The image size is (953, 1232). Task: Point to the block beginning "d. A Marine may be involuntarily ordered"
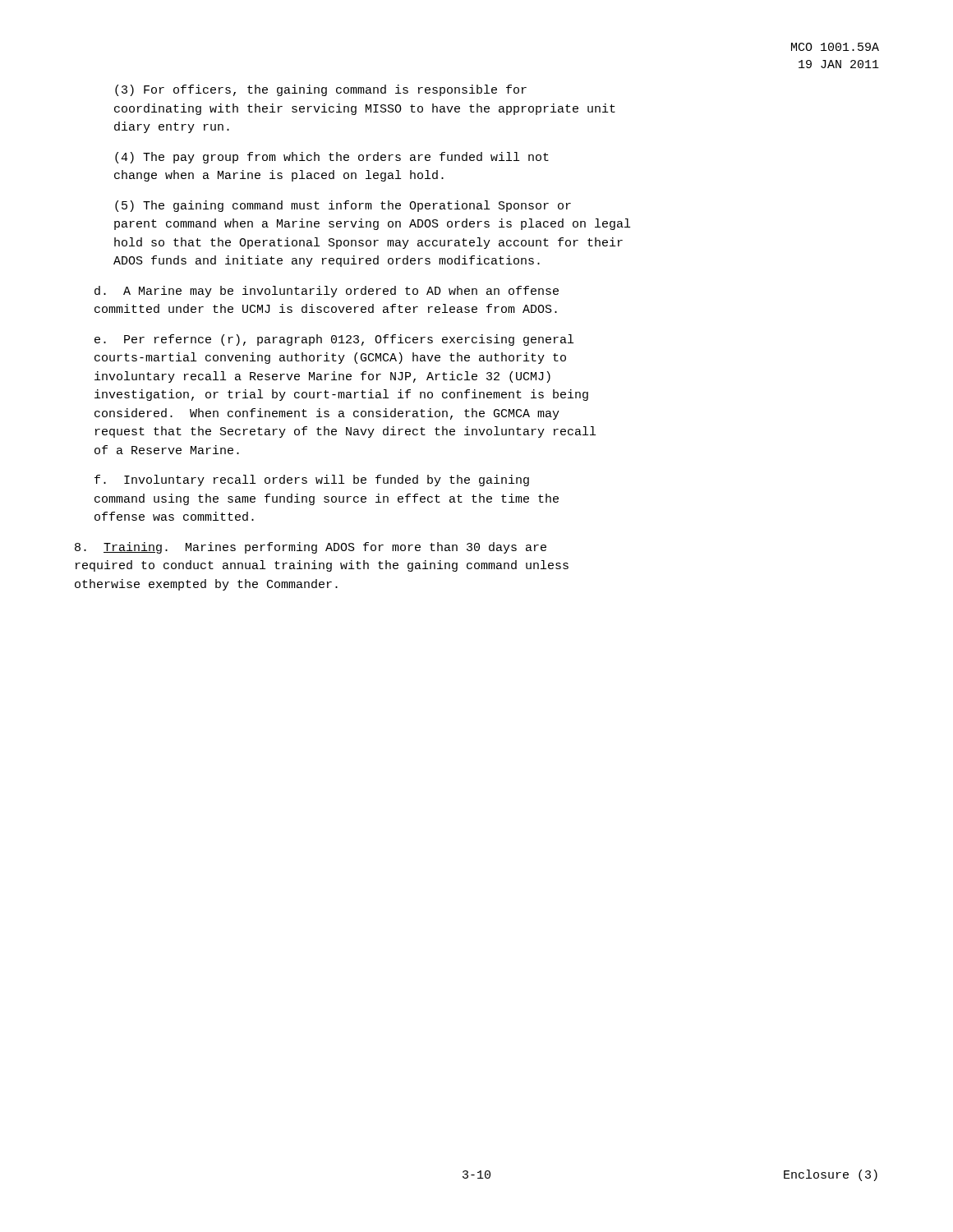pyautogui.click(x=327, y=301)
